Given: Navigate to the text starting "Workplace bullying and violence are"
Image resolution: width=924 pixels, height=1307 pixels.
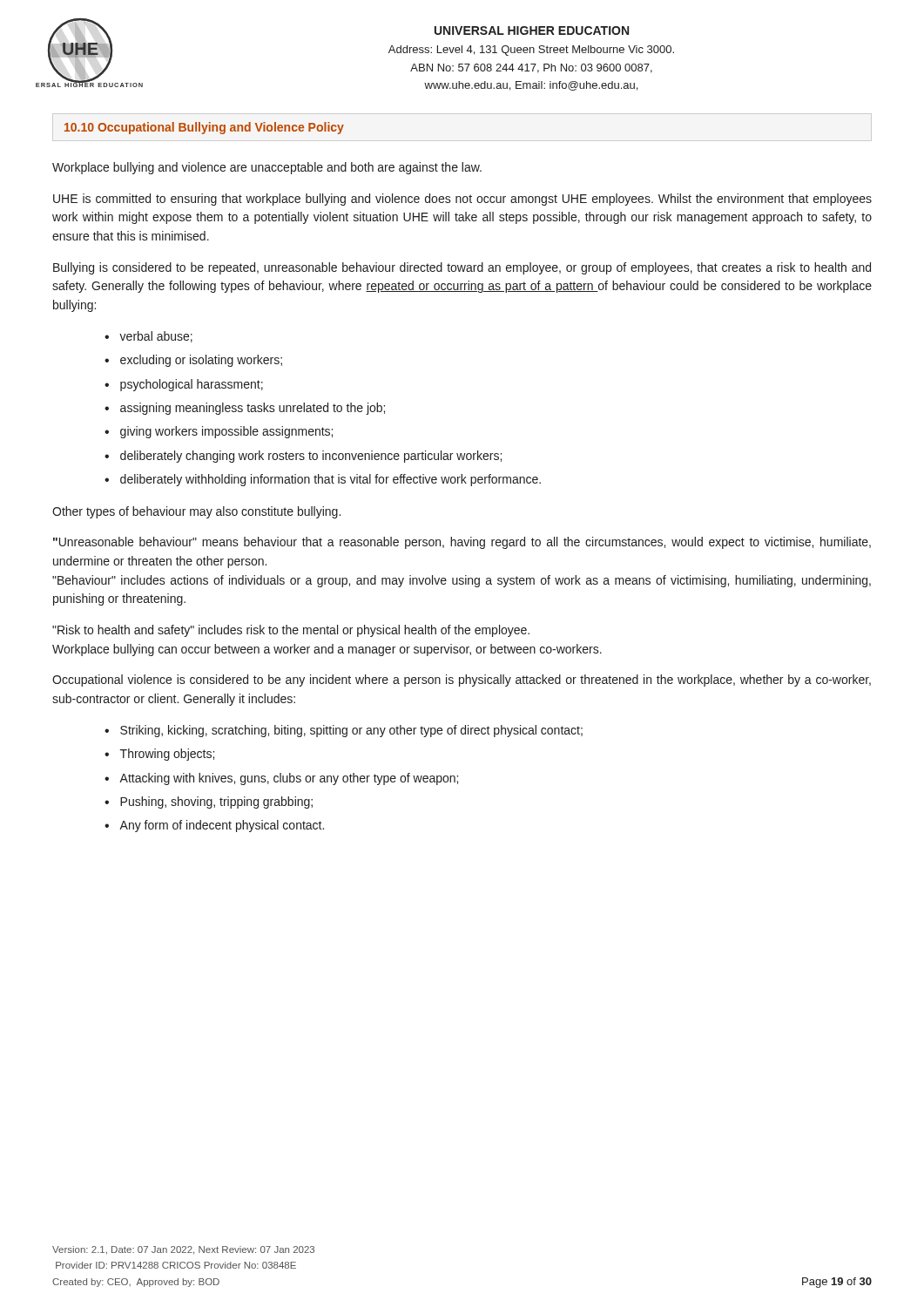Looking at the screenshot, I should [x=267, y=167].
